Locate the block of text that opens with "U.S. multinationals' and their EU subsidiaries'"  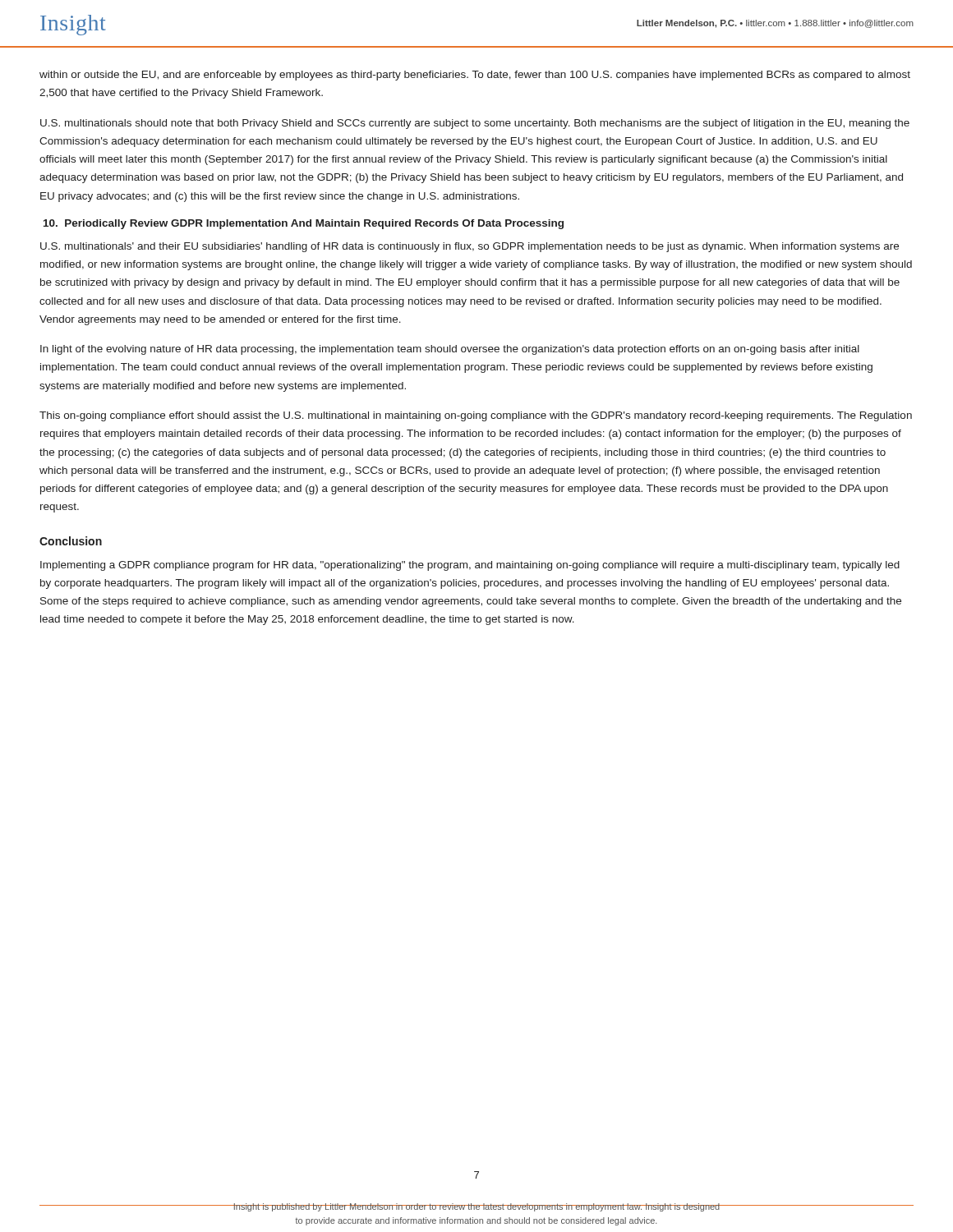click(476, 282)
